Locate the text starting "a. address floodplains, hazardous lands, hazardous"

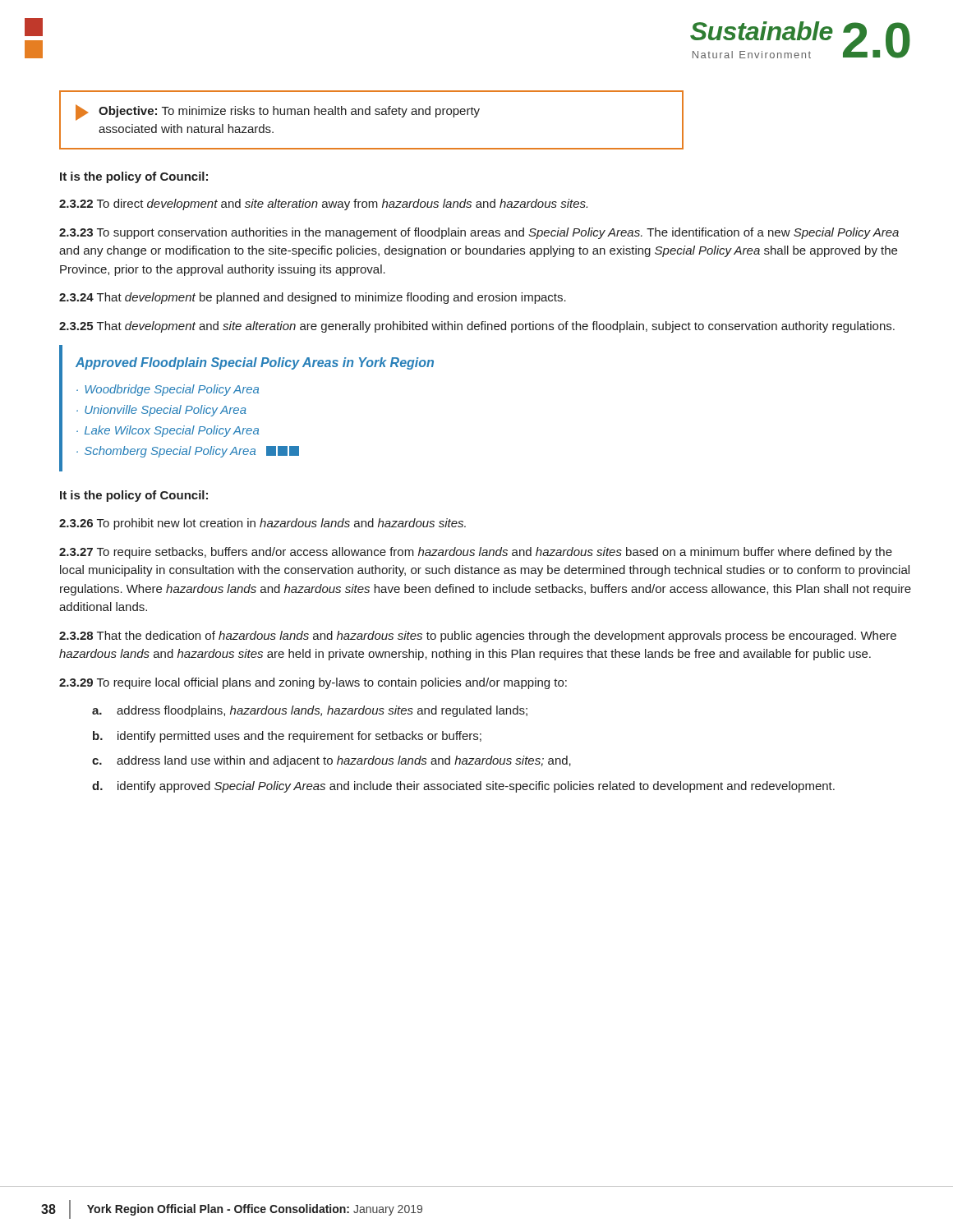point(310,711)
